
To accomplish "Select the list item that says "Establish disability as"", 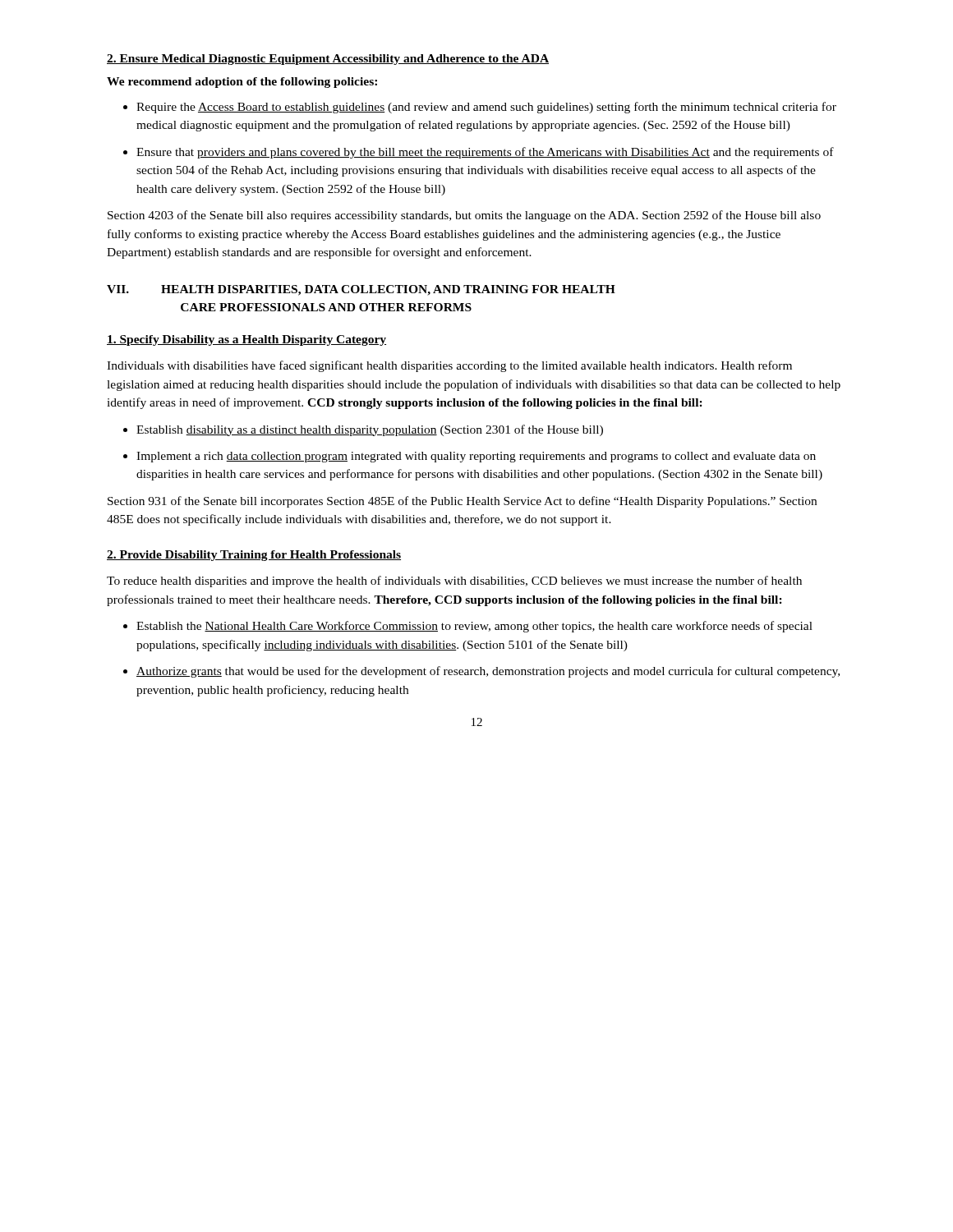I will click(491, 429).
